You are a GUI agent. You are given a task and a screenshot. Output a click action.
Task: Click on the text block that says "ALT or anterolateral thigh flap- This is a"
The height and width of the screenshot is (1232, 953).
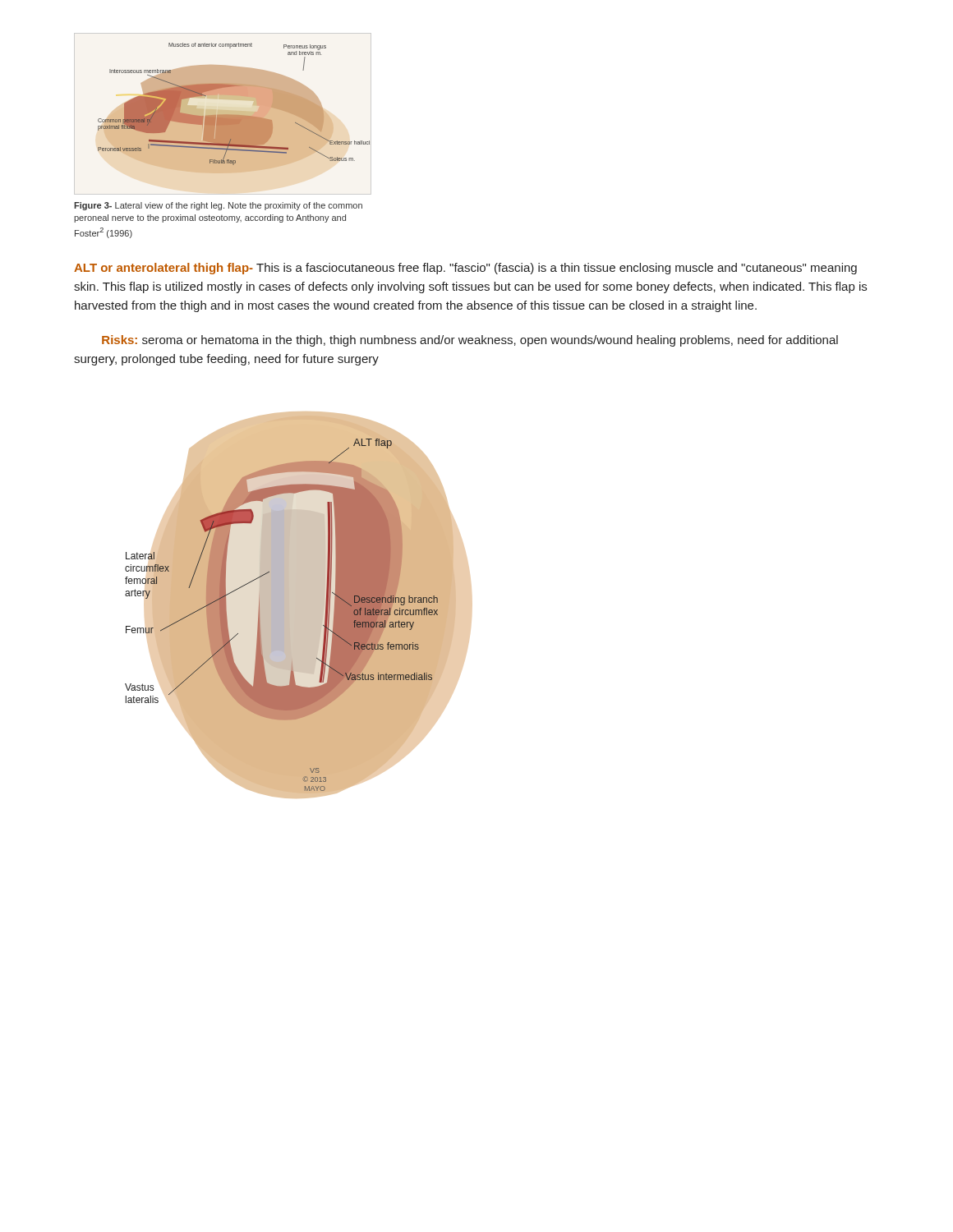coord(471,286)
